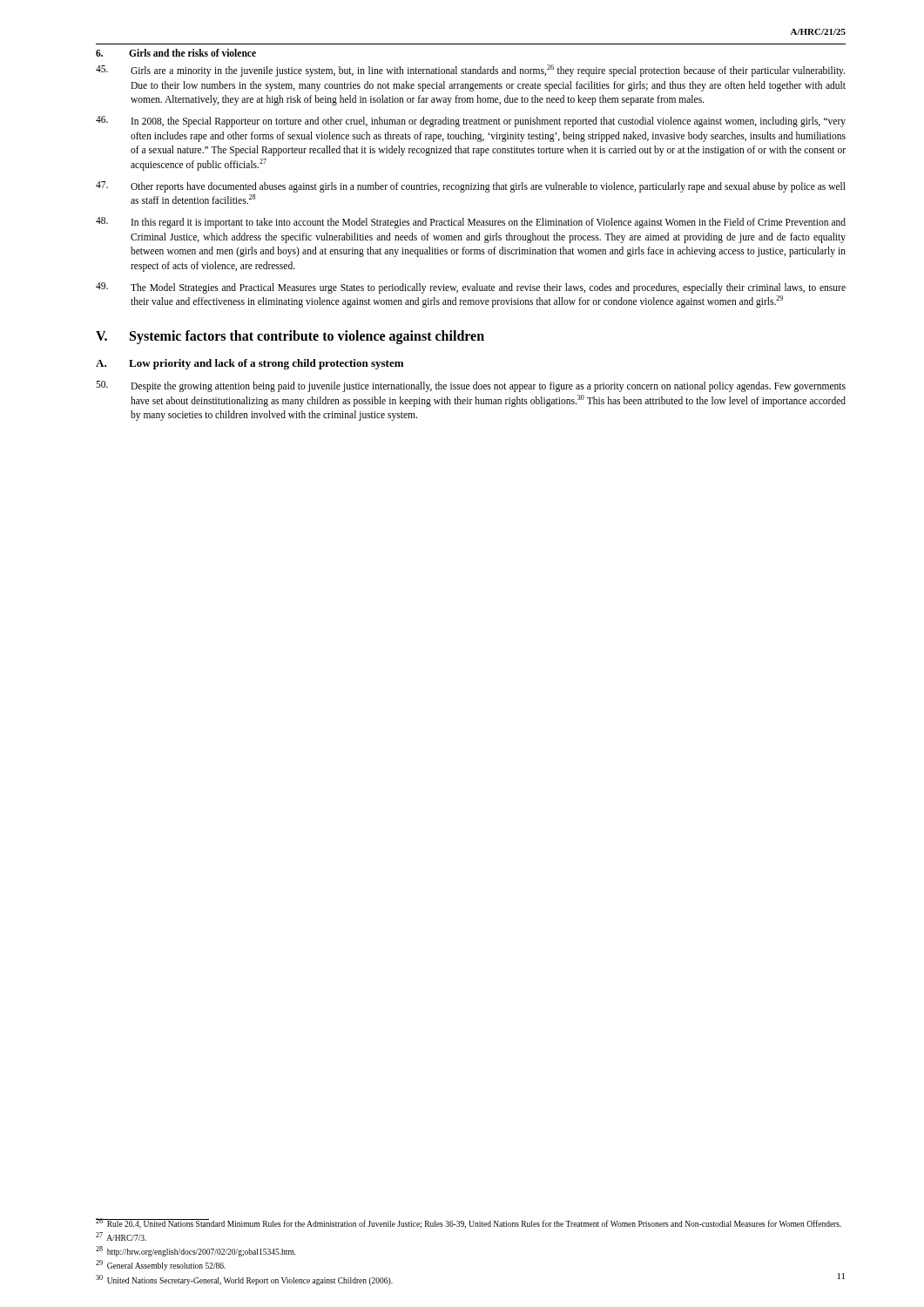924x1307 pixels.
Task: Where does it say "27 A/HRC/7/3."?
Action: pyautogui.click(x=121, y=1238)
